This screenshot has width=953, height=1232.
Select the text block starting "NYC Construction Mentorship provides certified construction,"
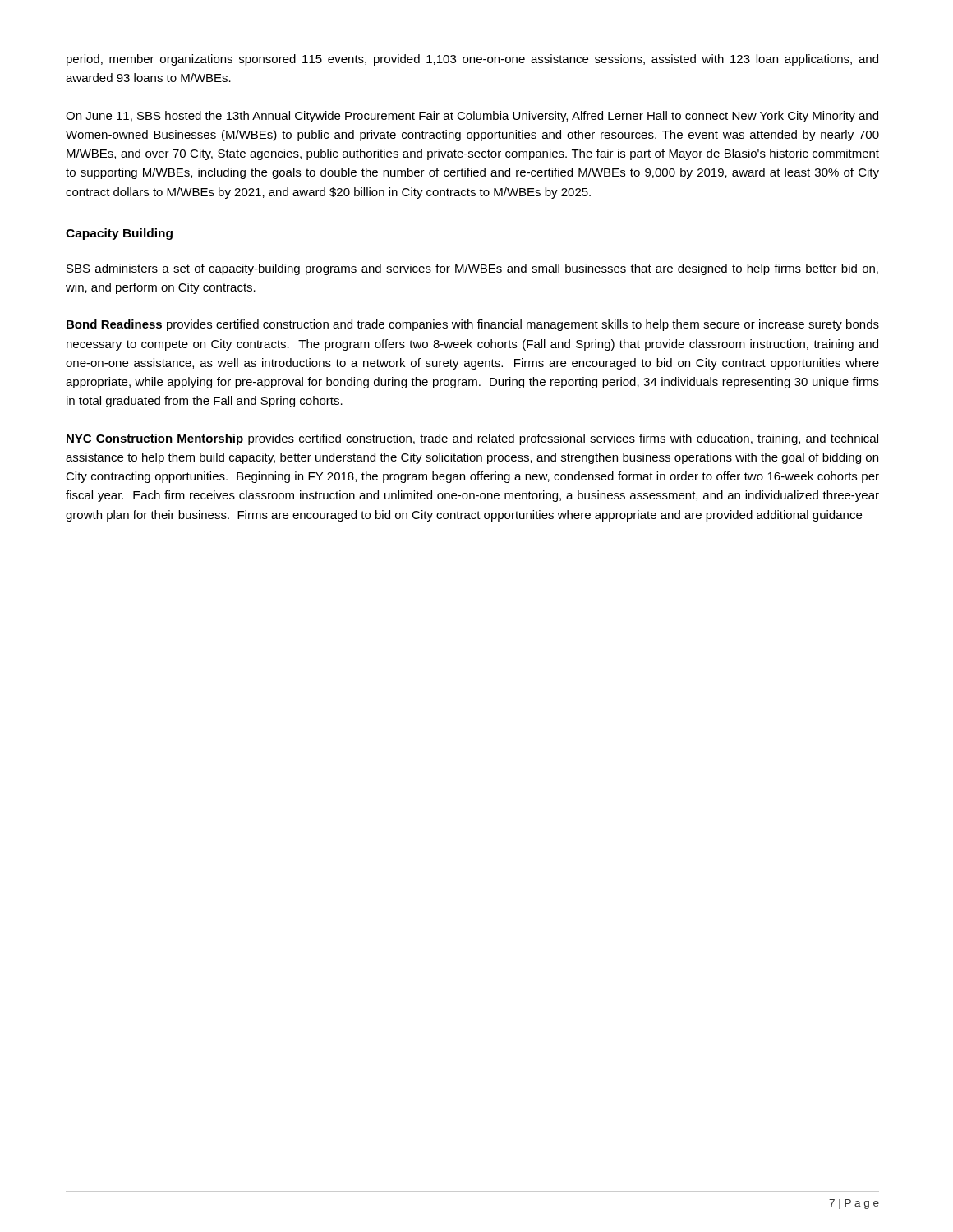pos(472,476)
